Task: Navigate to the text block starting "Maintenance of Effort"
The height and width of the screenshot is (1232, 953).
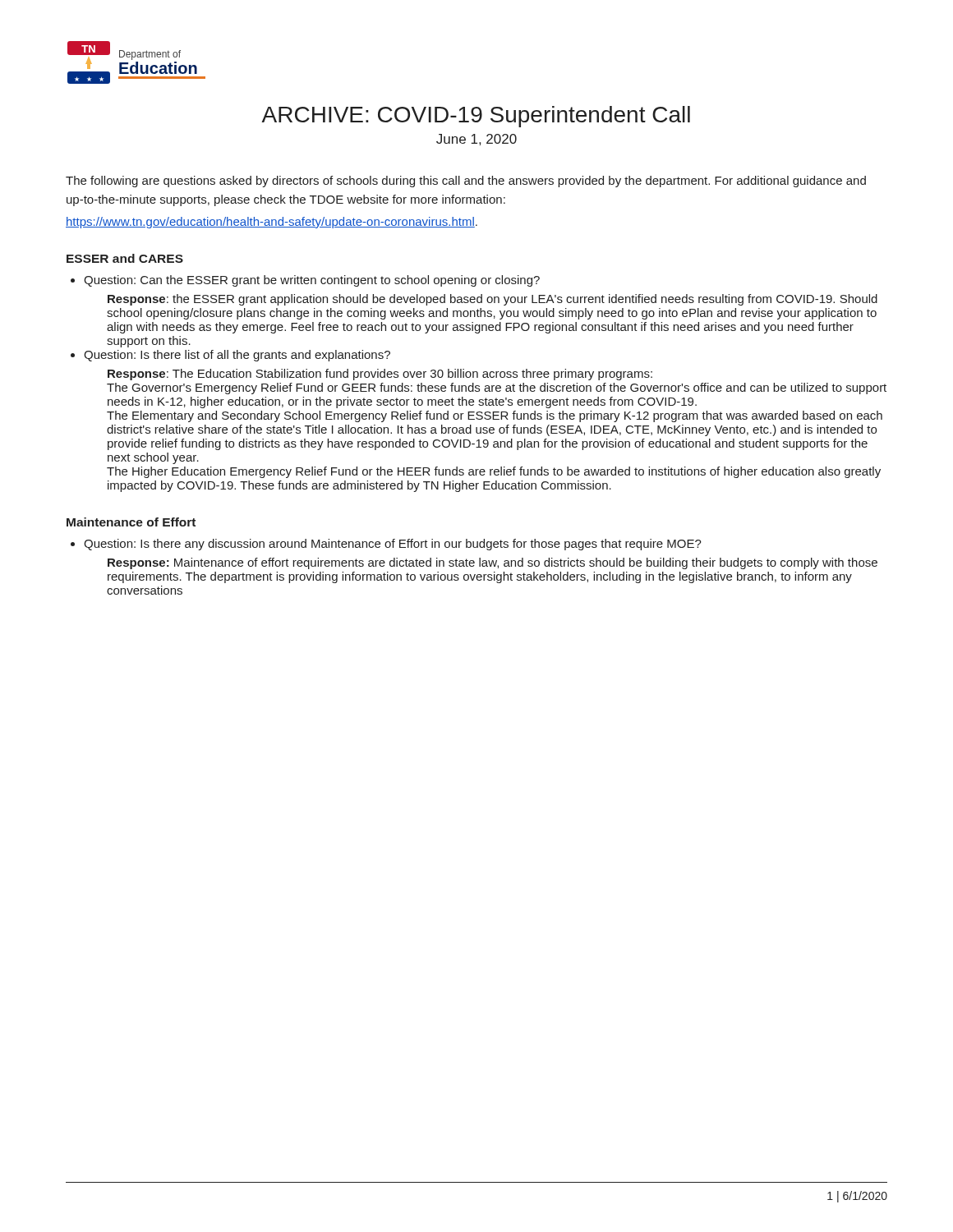Action: pos(131,522)
